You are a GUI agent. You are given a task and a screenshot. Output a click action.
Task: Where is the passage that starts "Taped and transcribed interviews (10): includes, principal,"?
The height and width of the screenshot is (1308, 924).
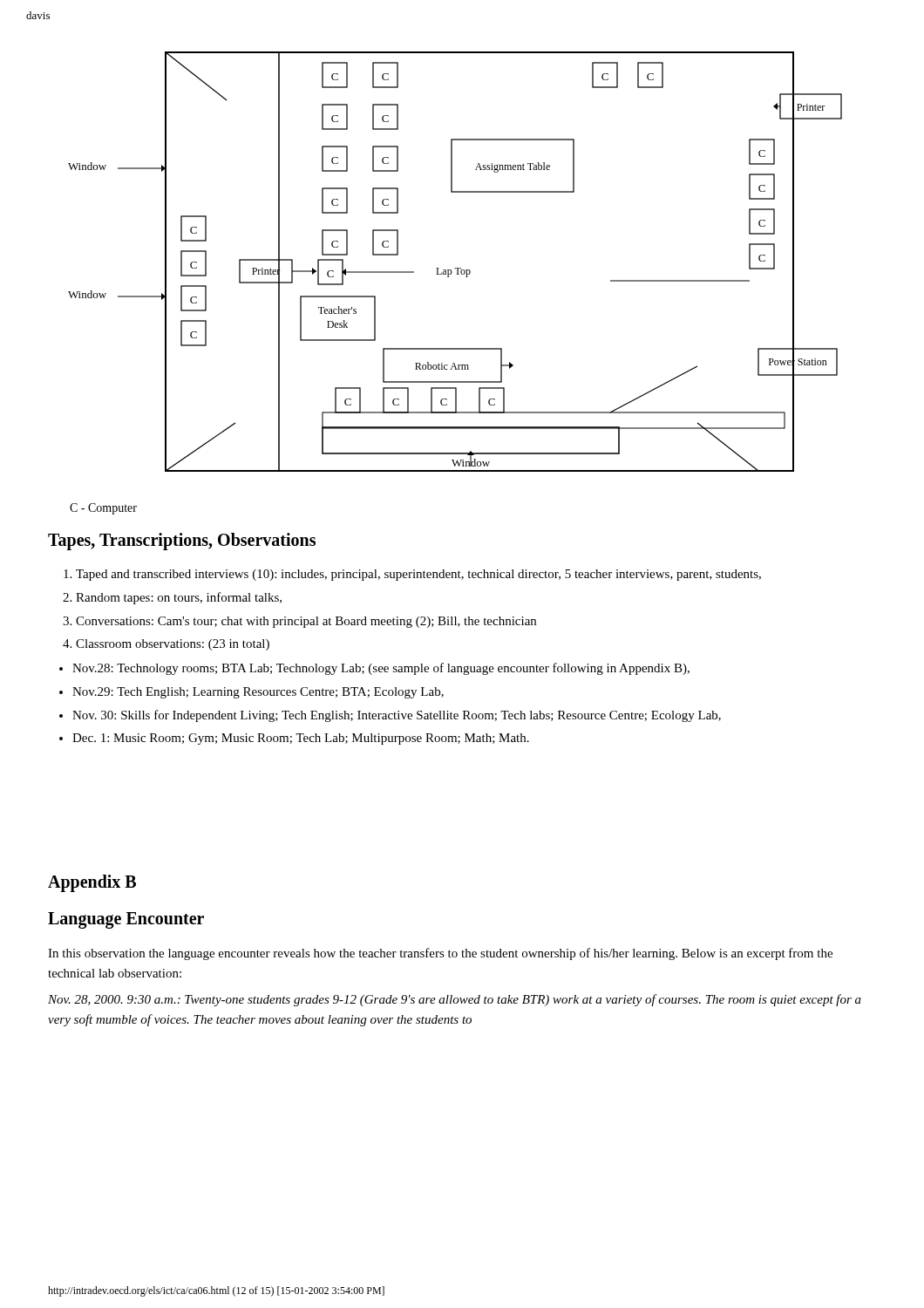tap(453, 657)
